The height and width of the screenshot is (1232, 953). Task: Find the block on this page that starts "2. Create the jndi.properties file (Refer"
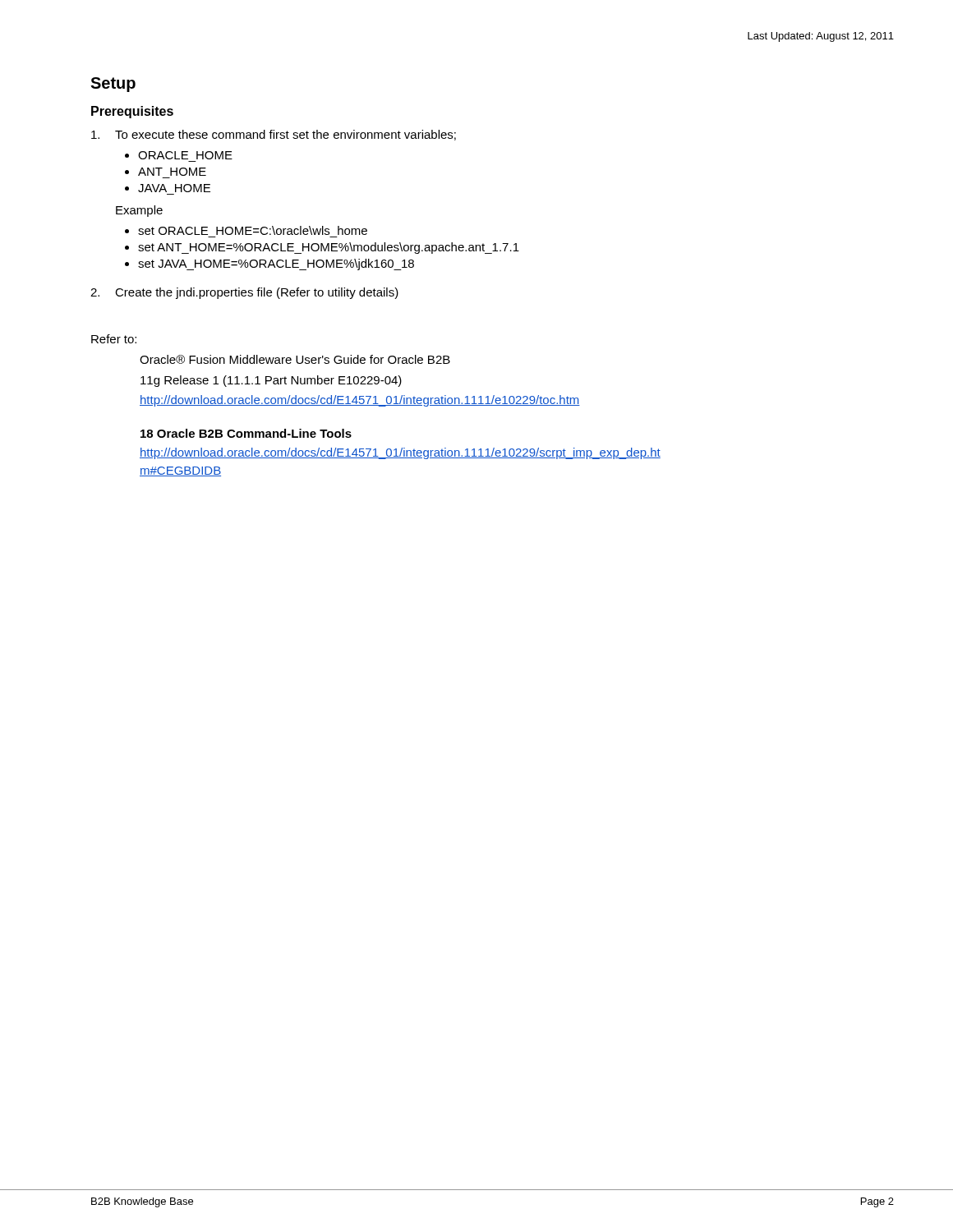point(244,293)
